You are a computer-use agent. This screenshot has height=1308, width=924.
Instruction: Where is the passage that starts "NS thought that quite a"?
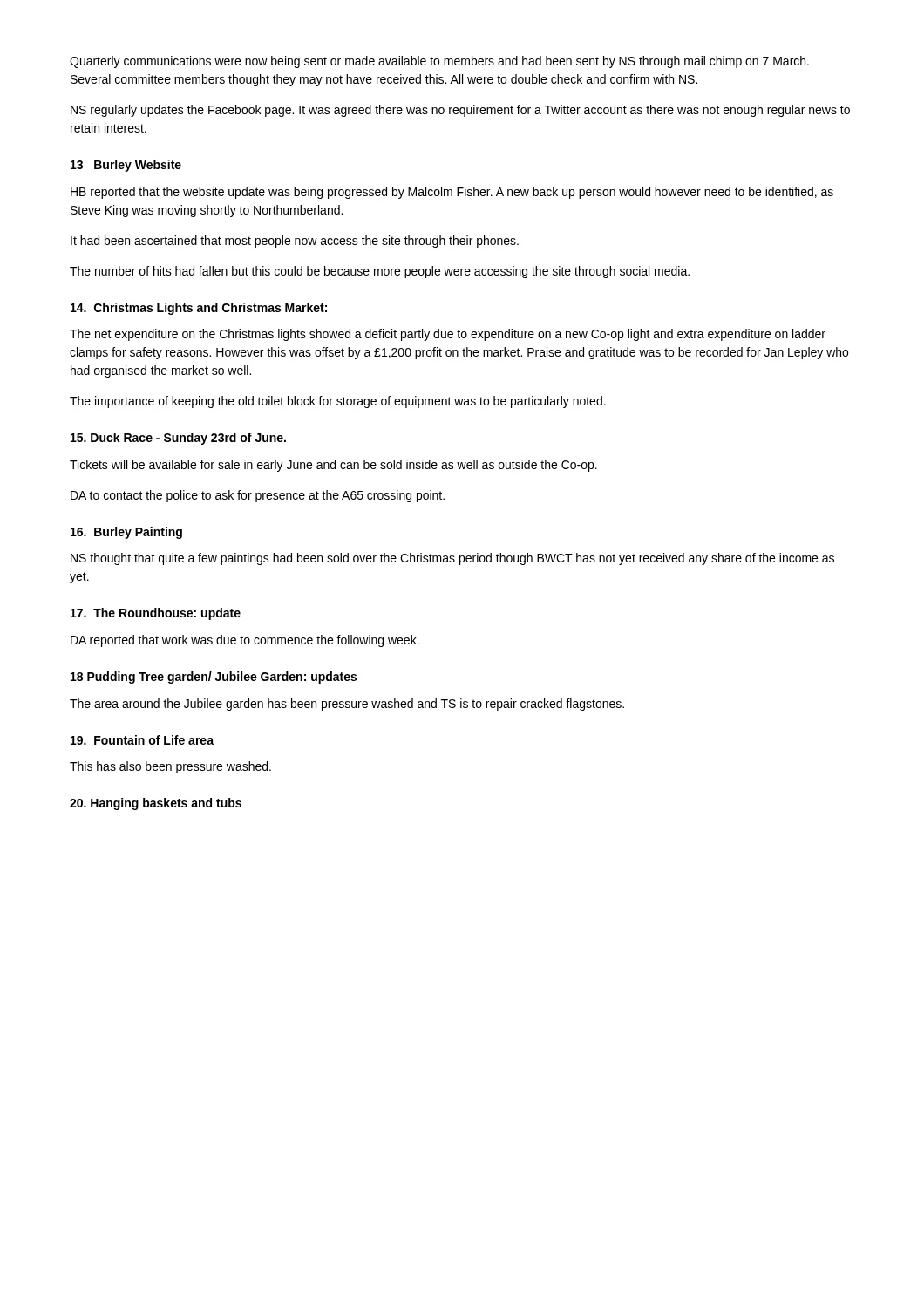(x=452, y=568)
